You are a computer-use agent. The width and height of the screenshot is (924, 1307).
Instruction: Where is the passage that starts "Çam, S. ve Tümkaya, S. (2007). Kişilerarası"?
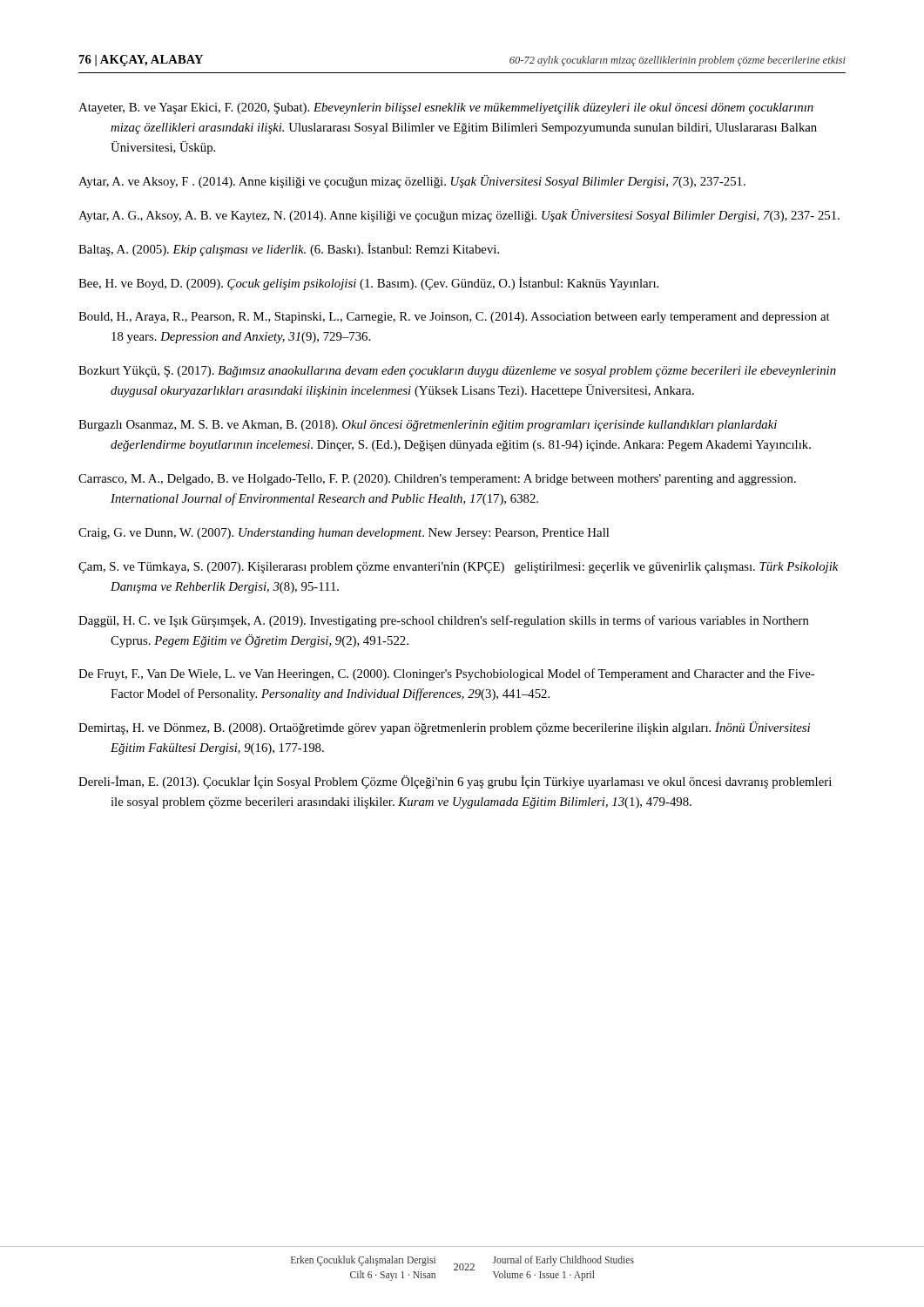coord(458,576)
